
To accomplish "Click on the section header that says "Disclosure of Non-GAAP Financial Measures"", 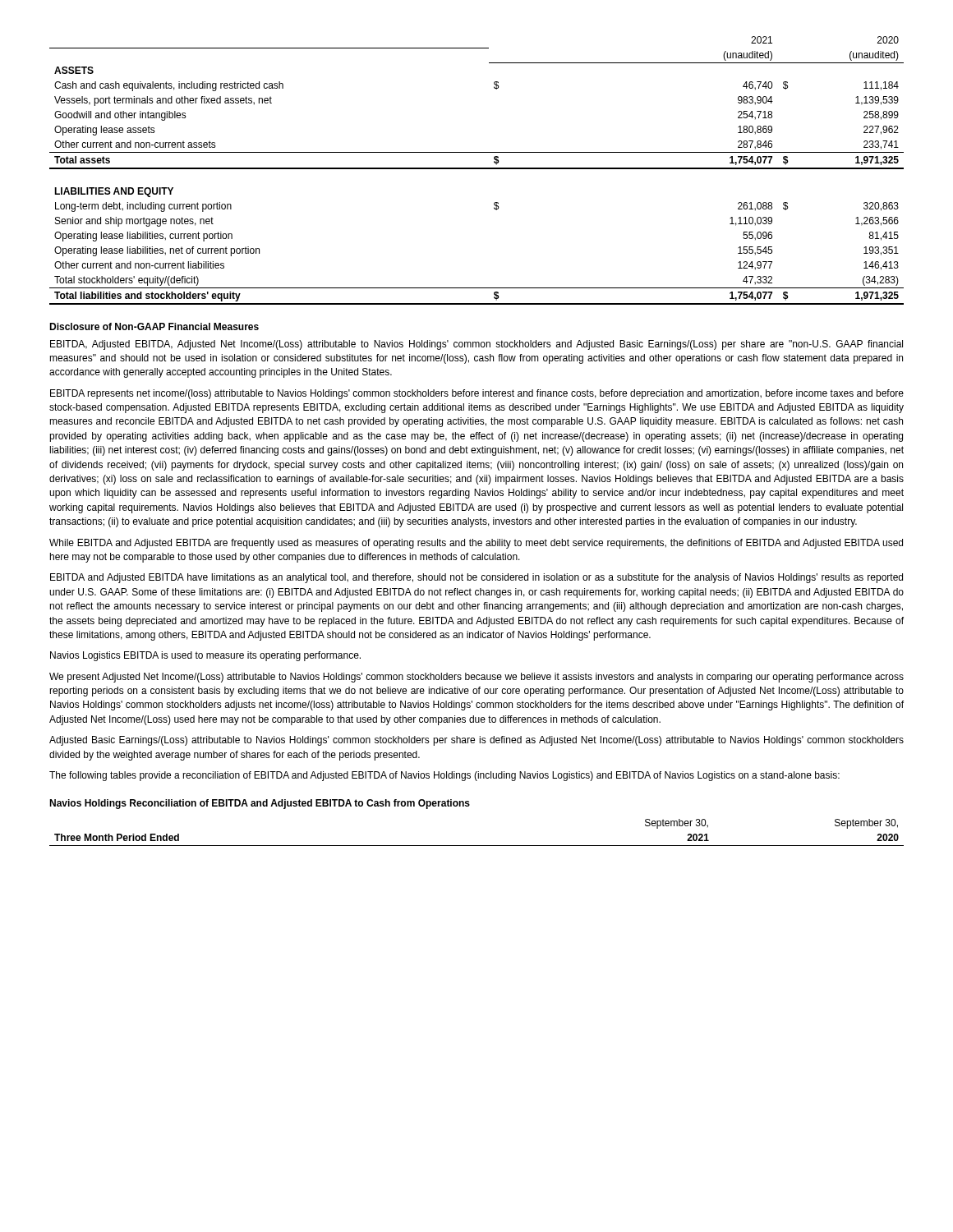I will 154,326.
